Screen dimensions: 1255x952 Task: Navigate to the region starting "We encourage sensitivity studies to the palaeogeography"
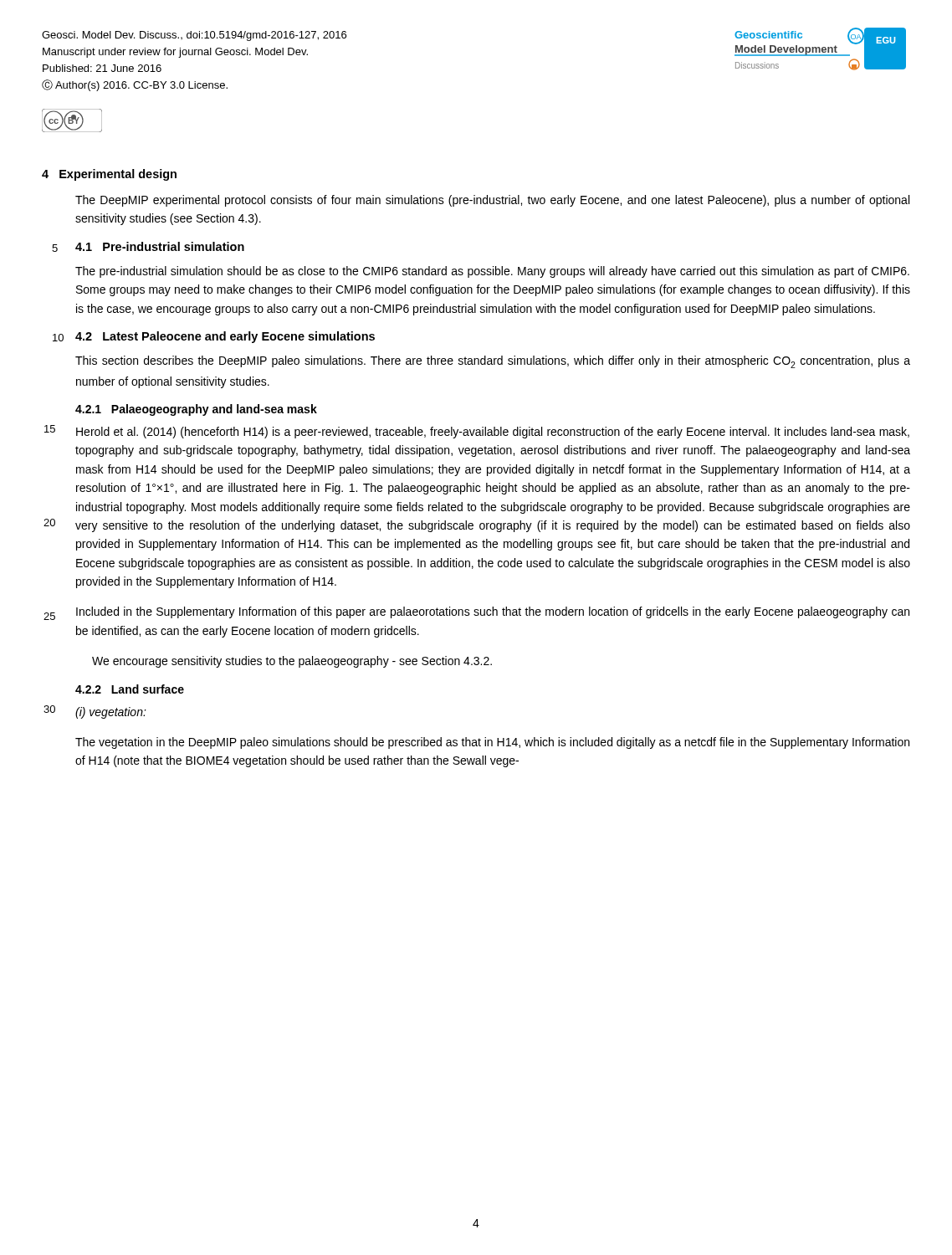[292, 661]
